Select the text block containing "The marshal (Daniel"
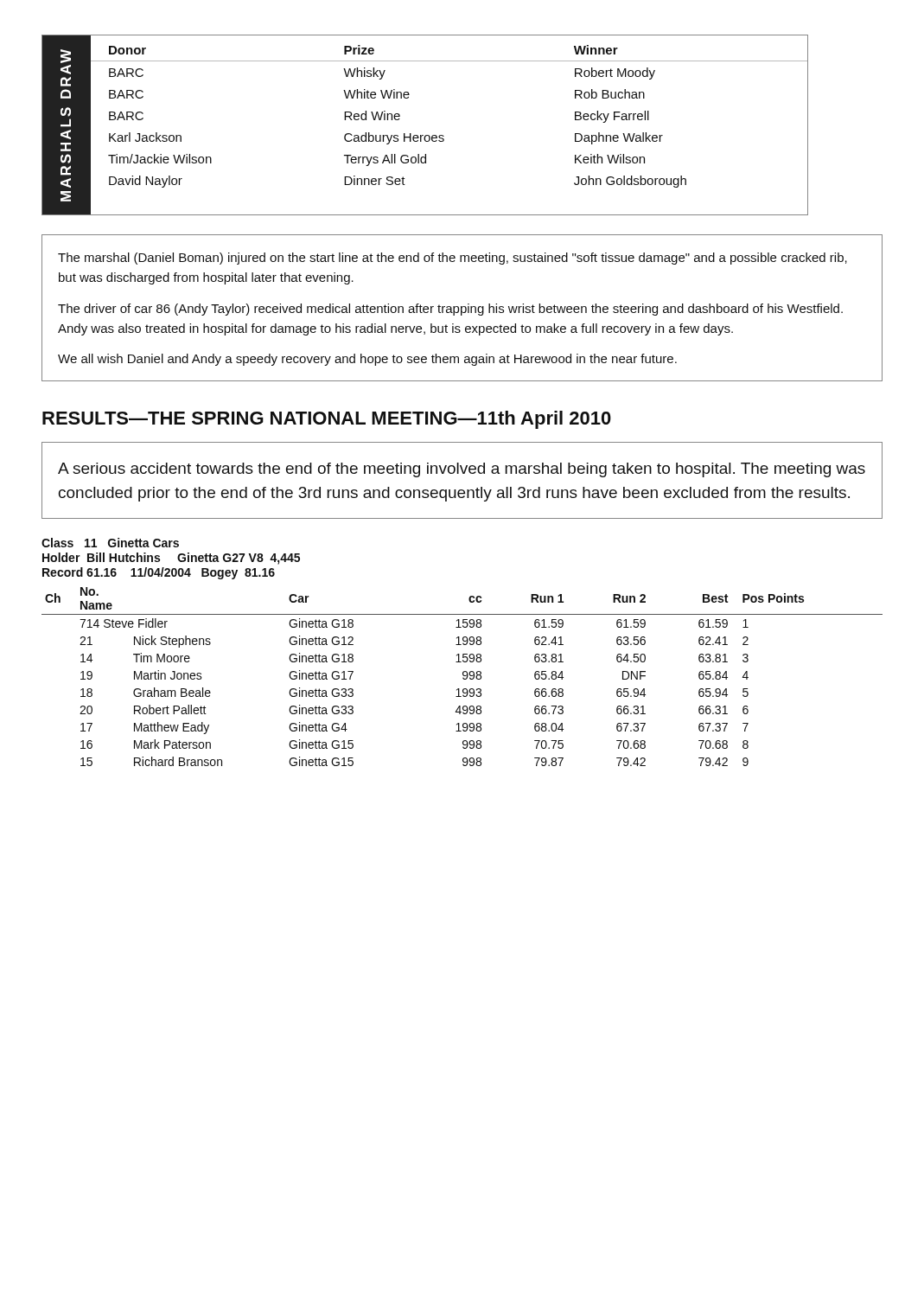 [x=462, y=308]
